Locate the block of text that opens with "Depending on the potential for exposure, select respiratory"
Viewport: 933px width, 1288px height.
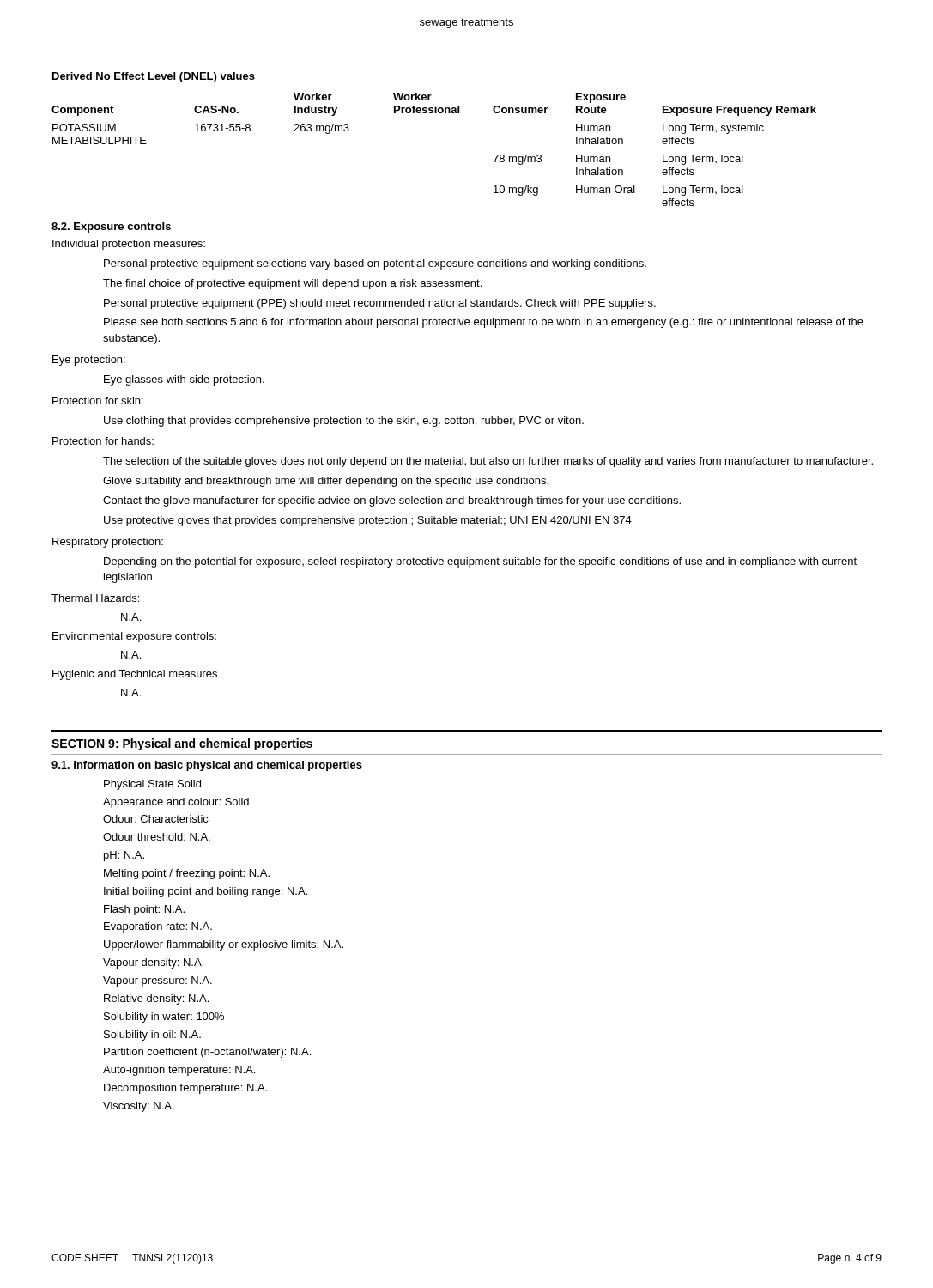(480, 569)
